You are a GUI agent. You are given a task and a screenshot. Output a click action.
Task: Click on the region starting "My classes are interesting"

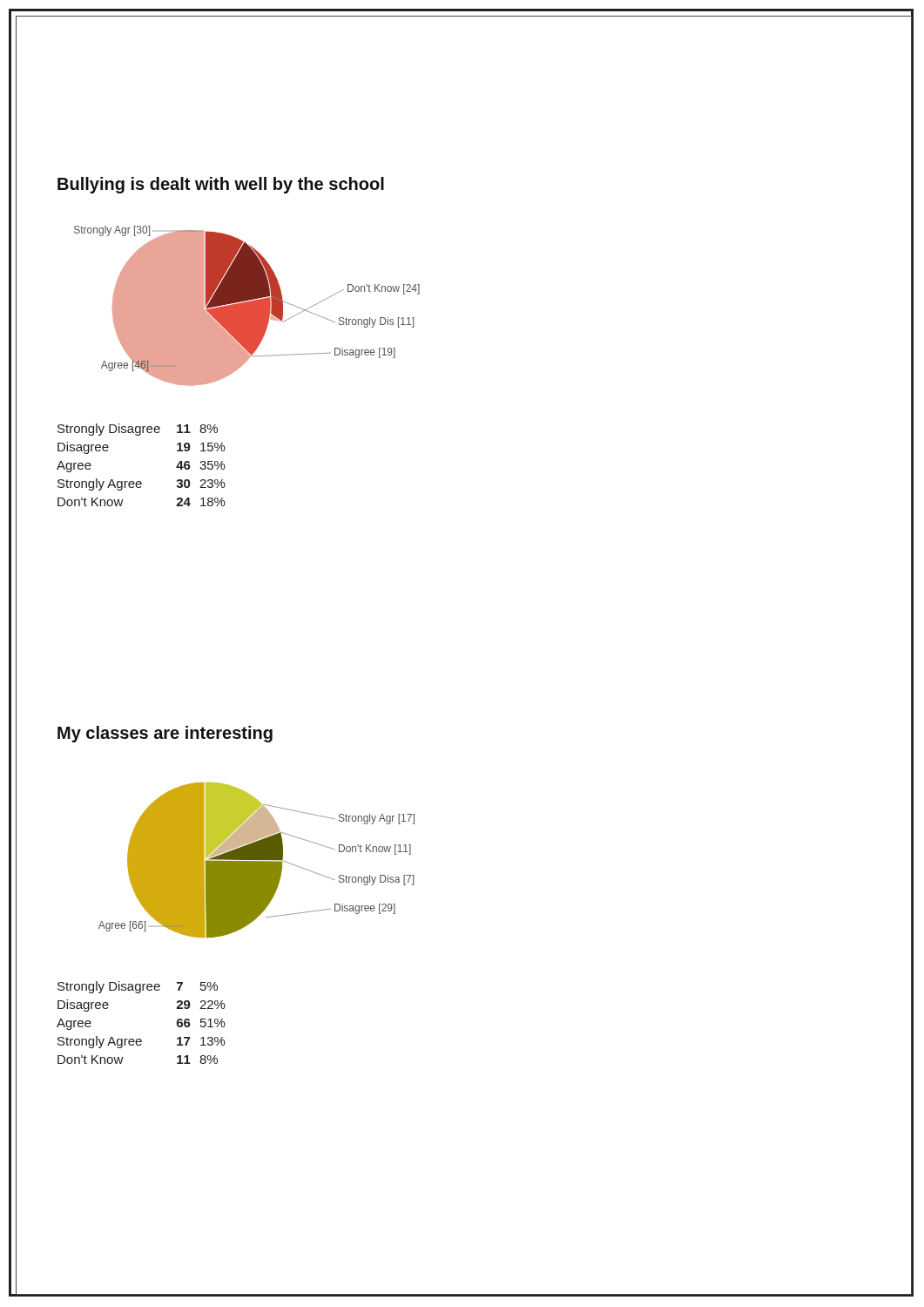coord(165,733)
